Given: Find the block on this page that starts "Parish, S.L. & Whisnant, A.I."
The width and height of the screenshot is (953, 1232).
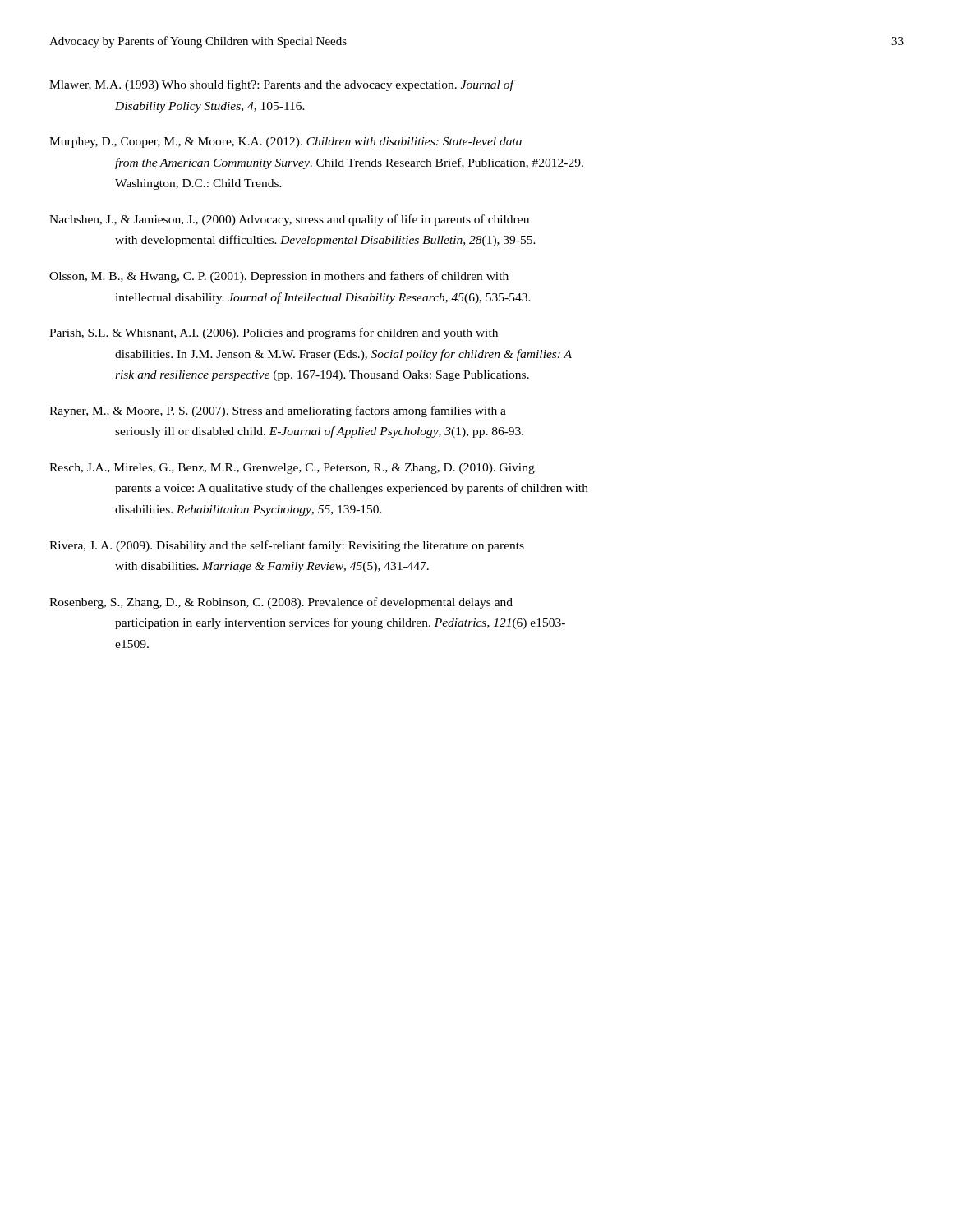Looking at the screenshot, I should [476, 354].
